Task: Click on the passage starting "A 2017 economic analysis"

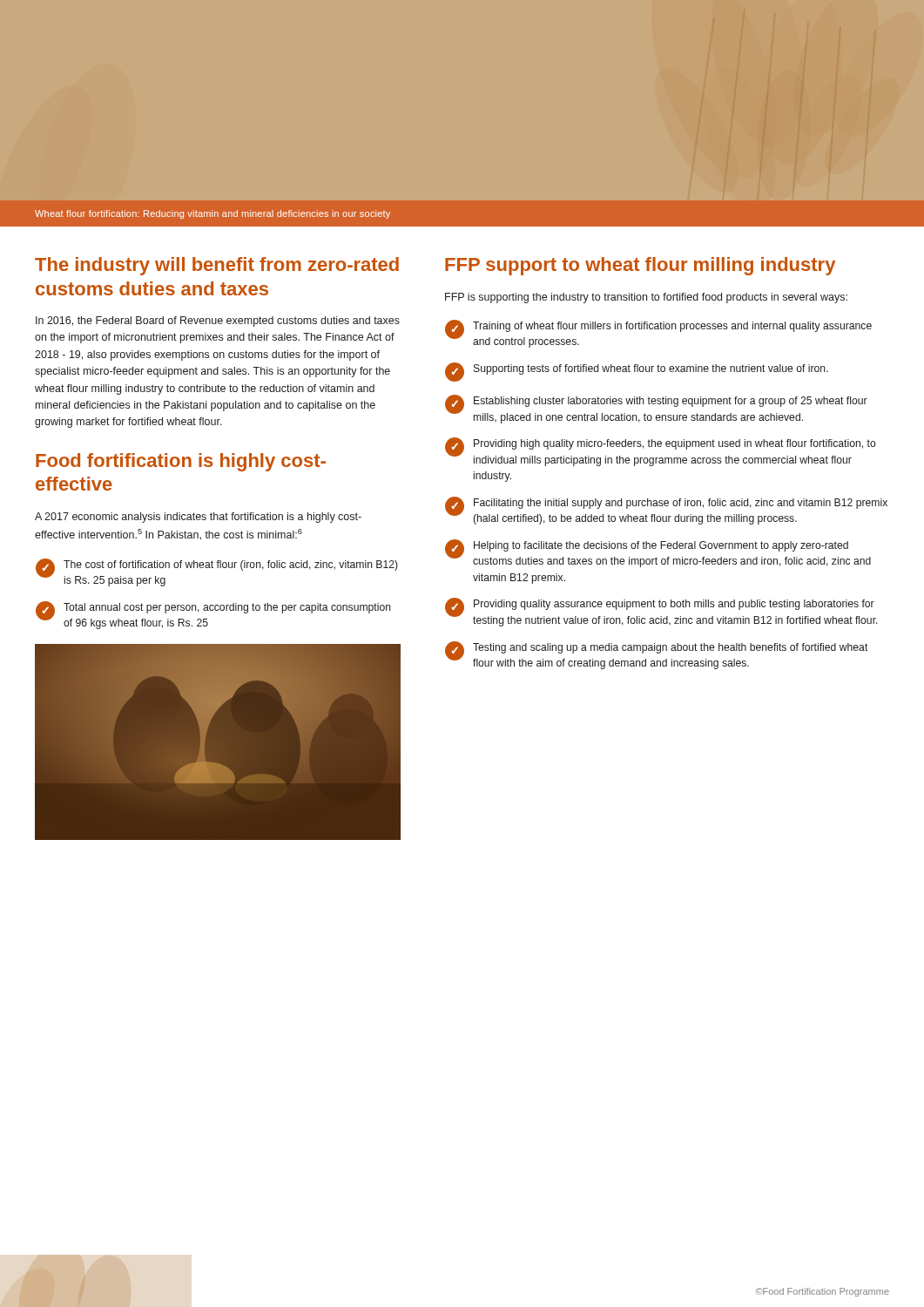Action: tap(198, 526)
